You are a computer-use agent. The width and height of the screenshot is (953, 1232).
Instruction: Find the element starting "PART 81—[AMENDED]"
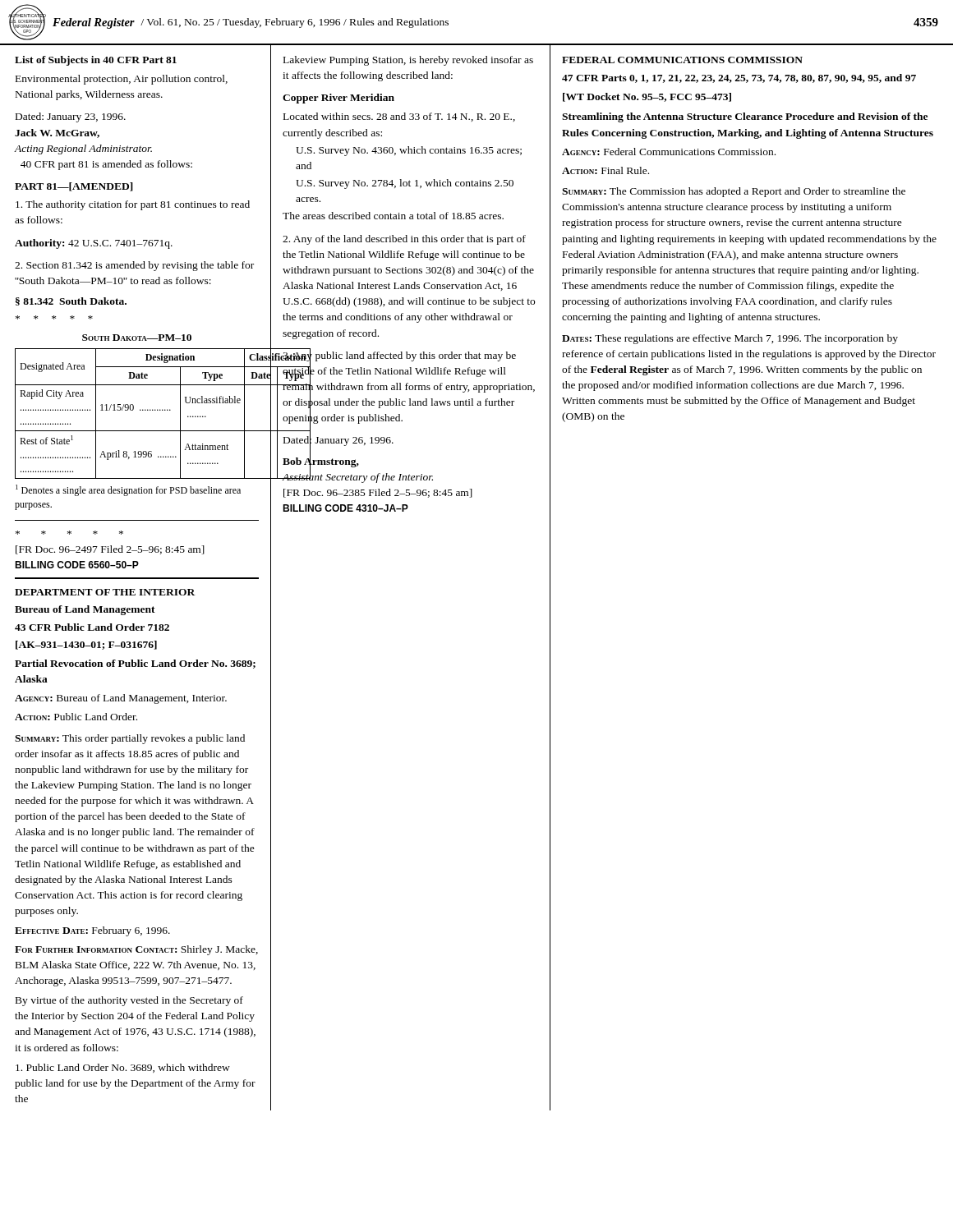[74, 186]
